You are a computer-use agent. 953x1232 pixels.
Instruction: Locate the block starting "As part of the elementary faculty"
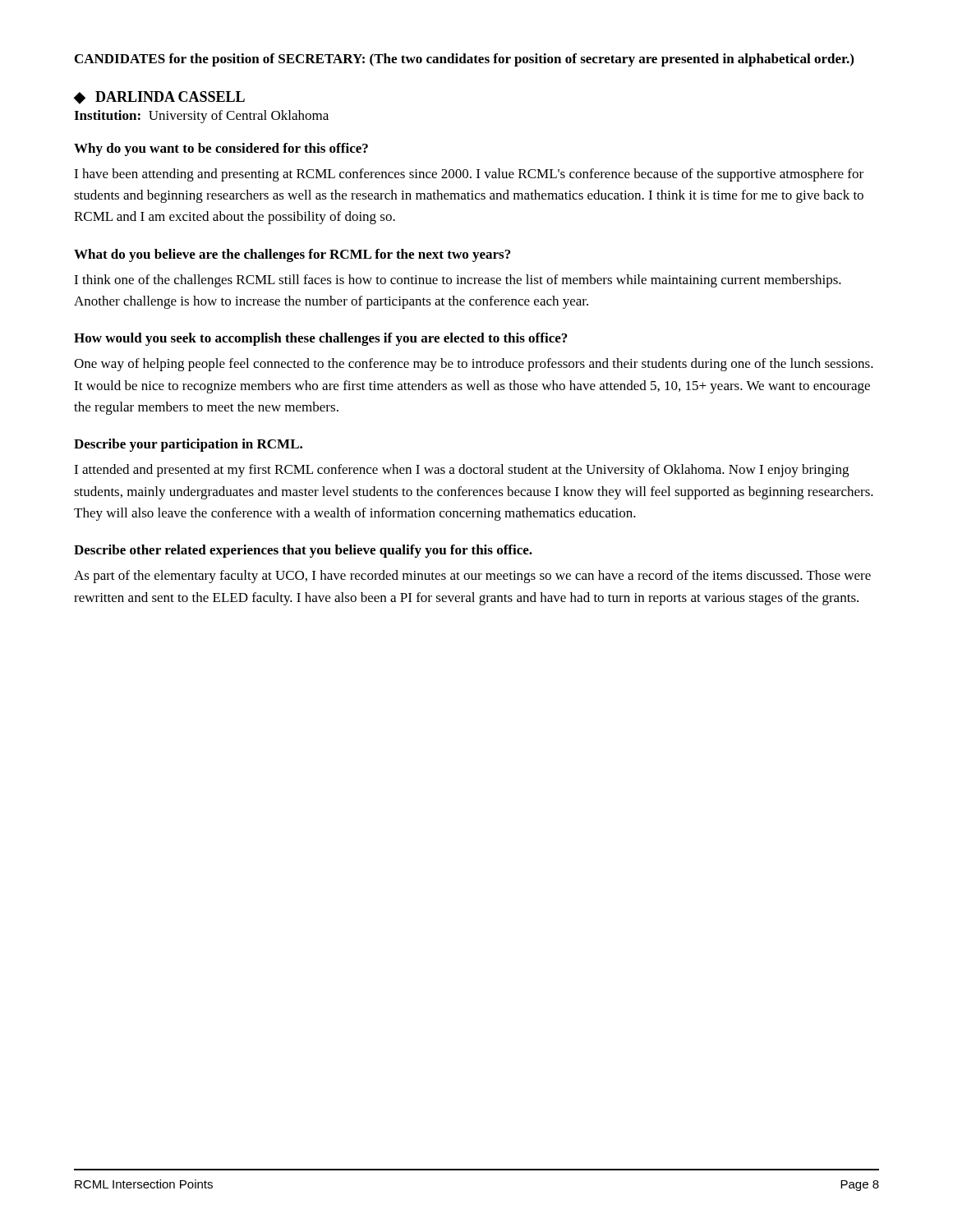[x=476, y=587]
